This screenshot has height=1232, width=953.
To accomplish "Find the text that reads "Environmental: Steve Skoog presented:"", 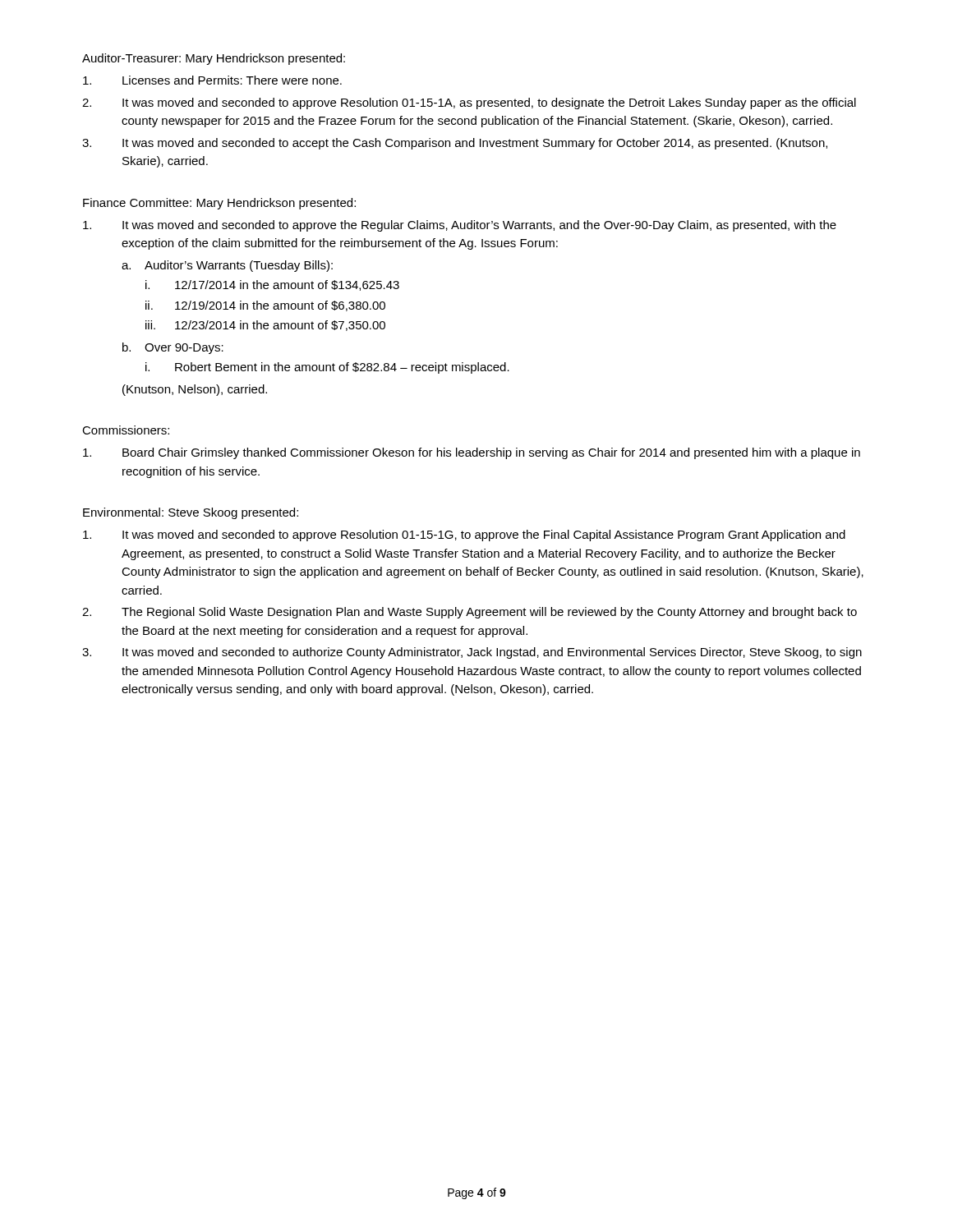I will point(191,512).
